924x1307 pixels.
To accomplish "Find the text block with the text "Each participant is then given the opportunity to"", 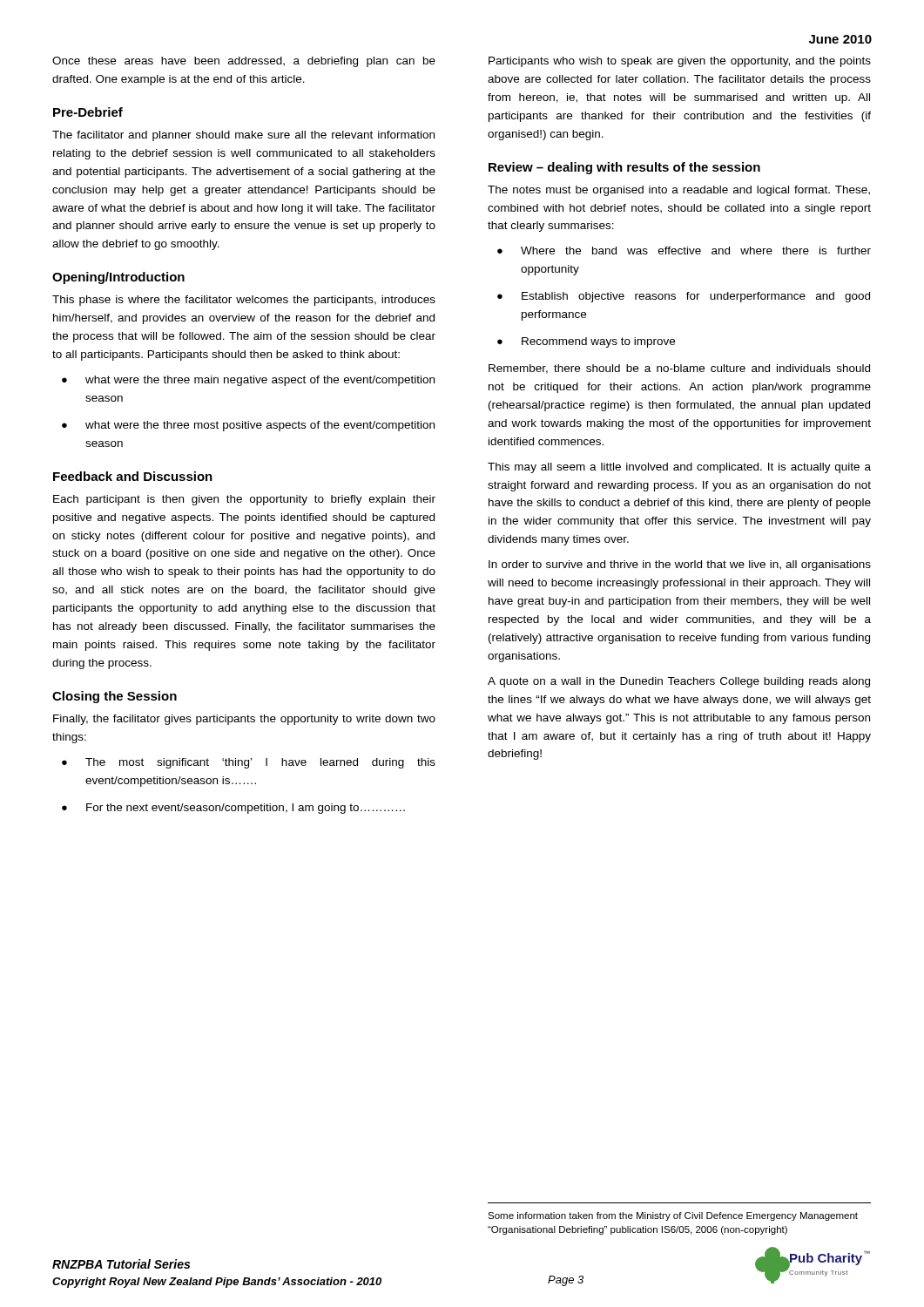I will tap(244, 581).
